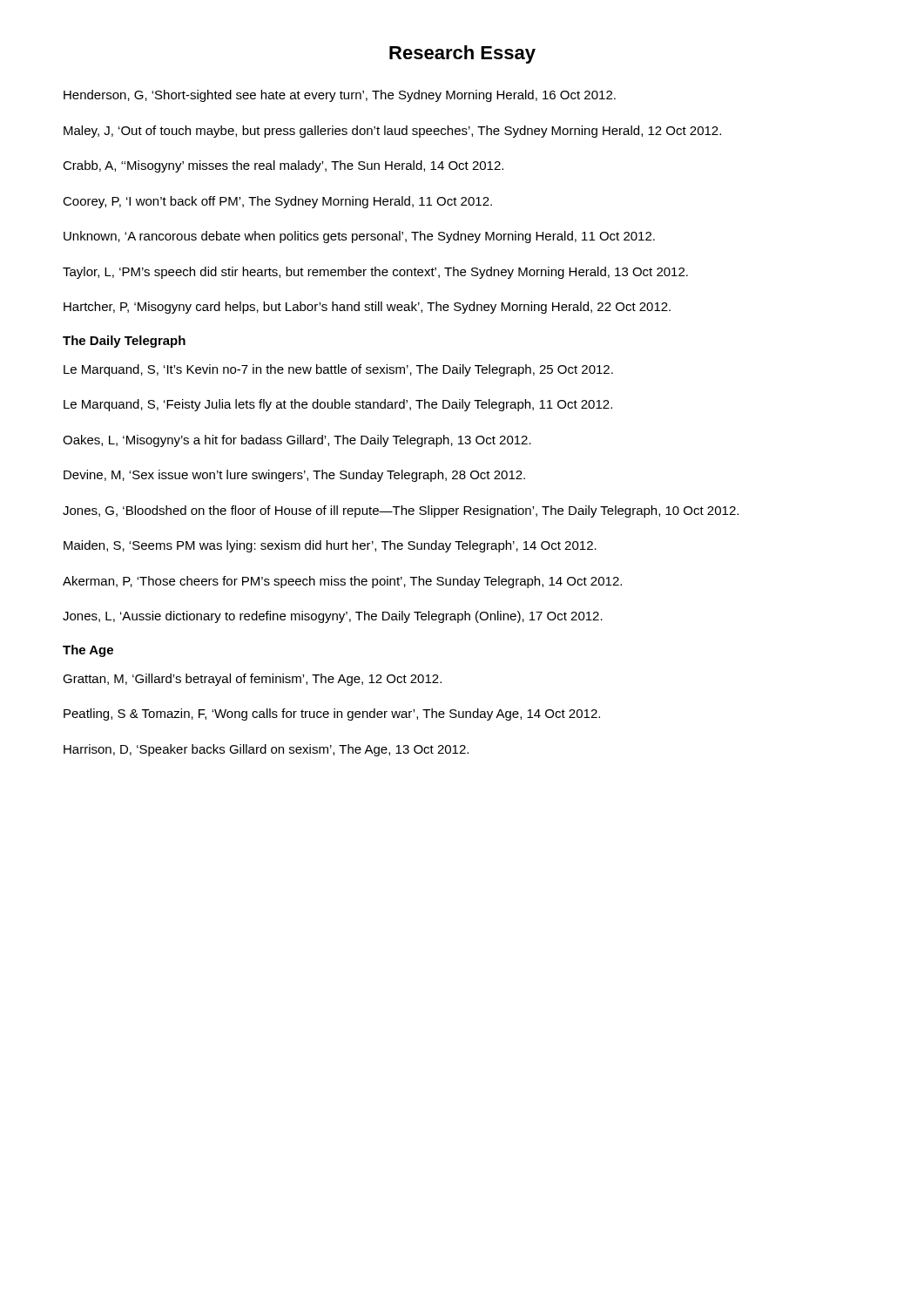Screen dimensions: 1307x924
Task: Locate the text starting "Le Marquand, S, ‘Feisty Julia lets"
Action: pyautogui.click(x=338, y=404)
